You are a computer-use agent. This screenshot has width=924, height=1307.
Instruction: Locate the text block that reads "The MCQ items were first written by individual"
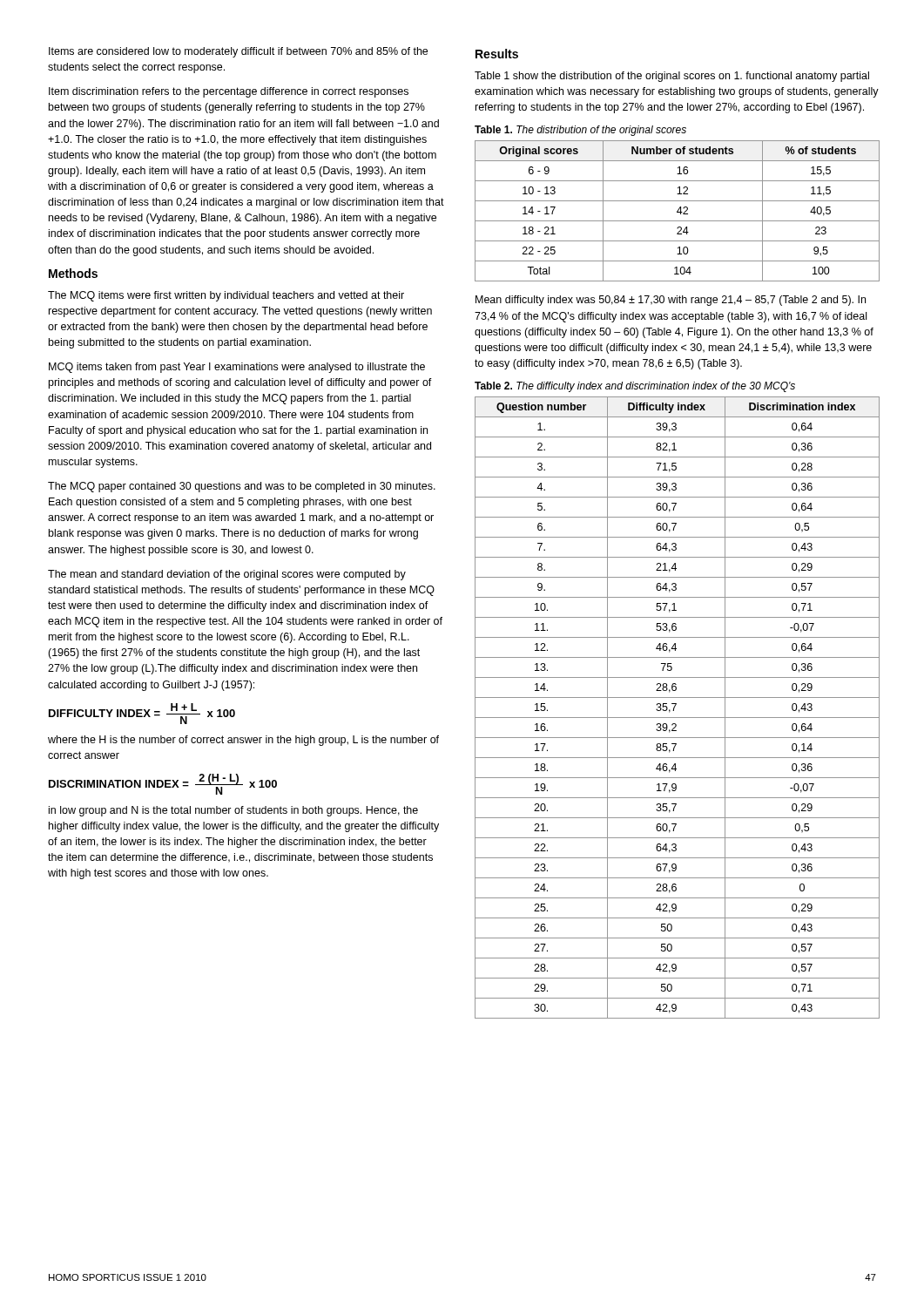246,490
